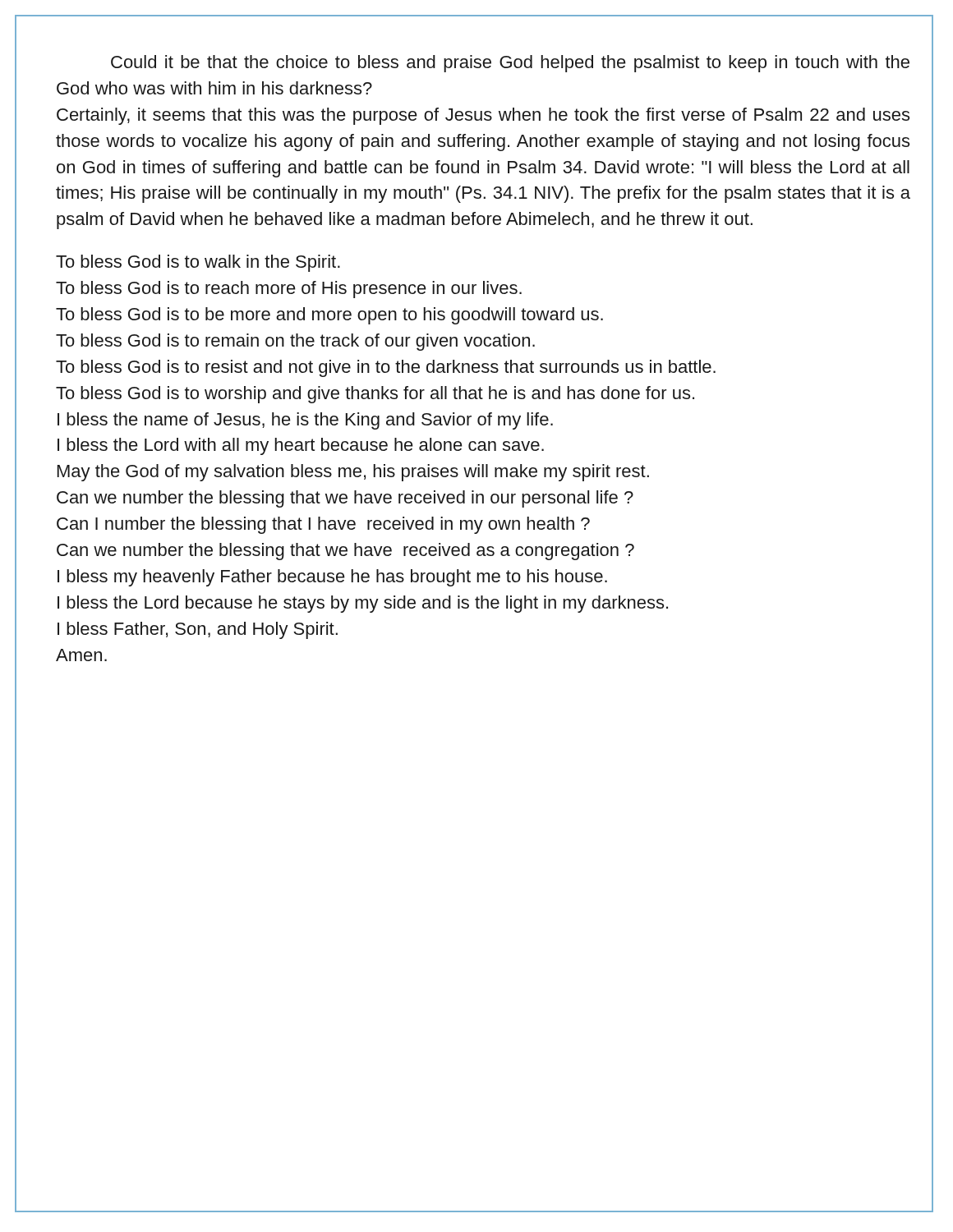This screenshot has width=953, height=1232.
Task: Find the block on this page that starts "To bless God is to reach more of"
Action: point(289,288)
